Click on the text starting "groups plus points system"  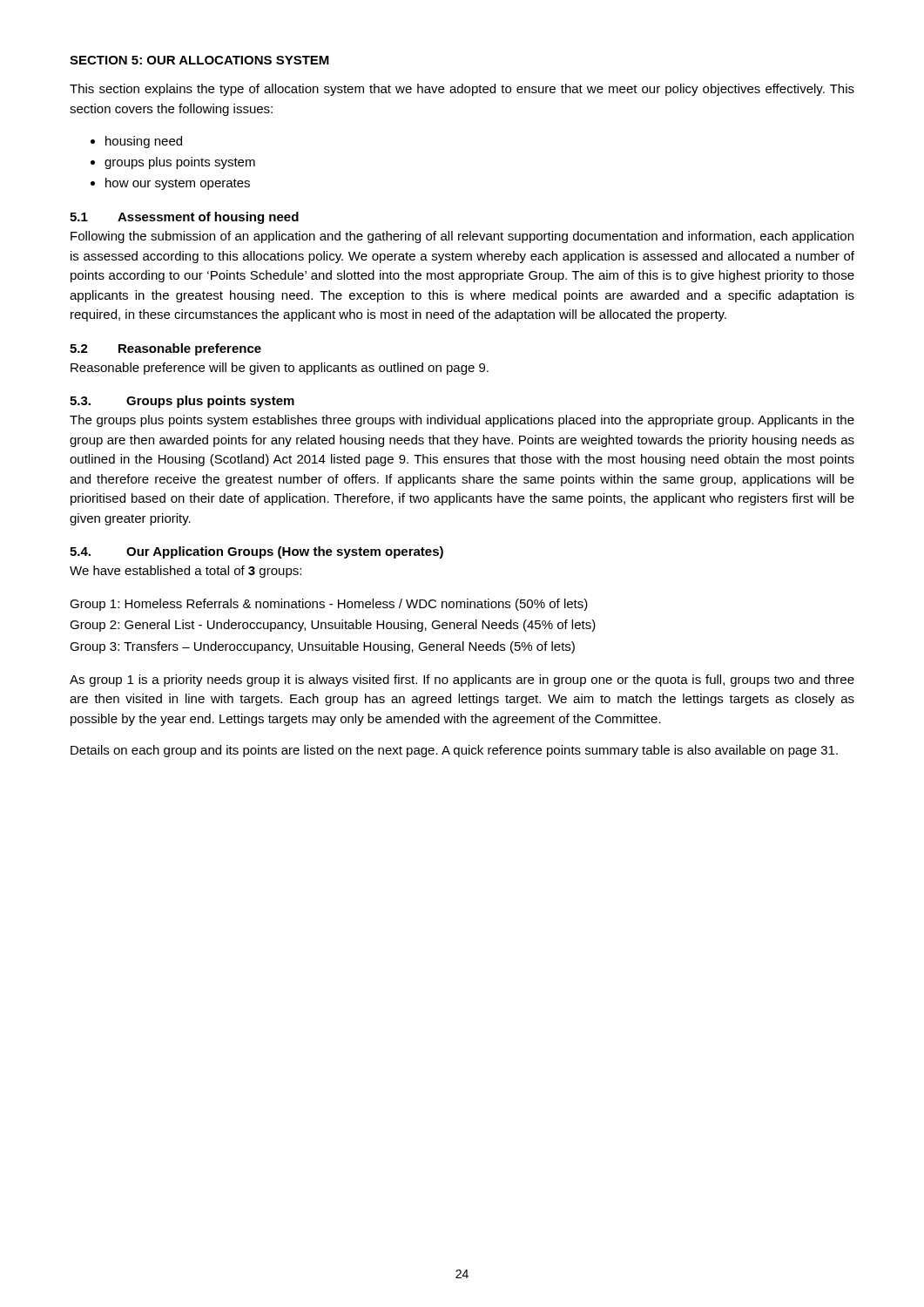pyautogui.click(x=180, y=162)
